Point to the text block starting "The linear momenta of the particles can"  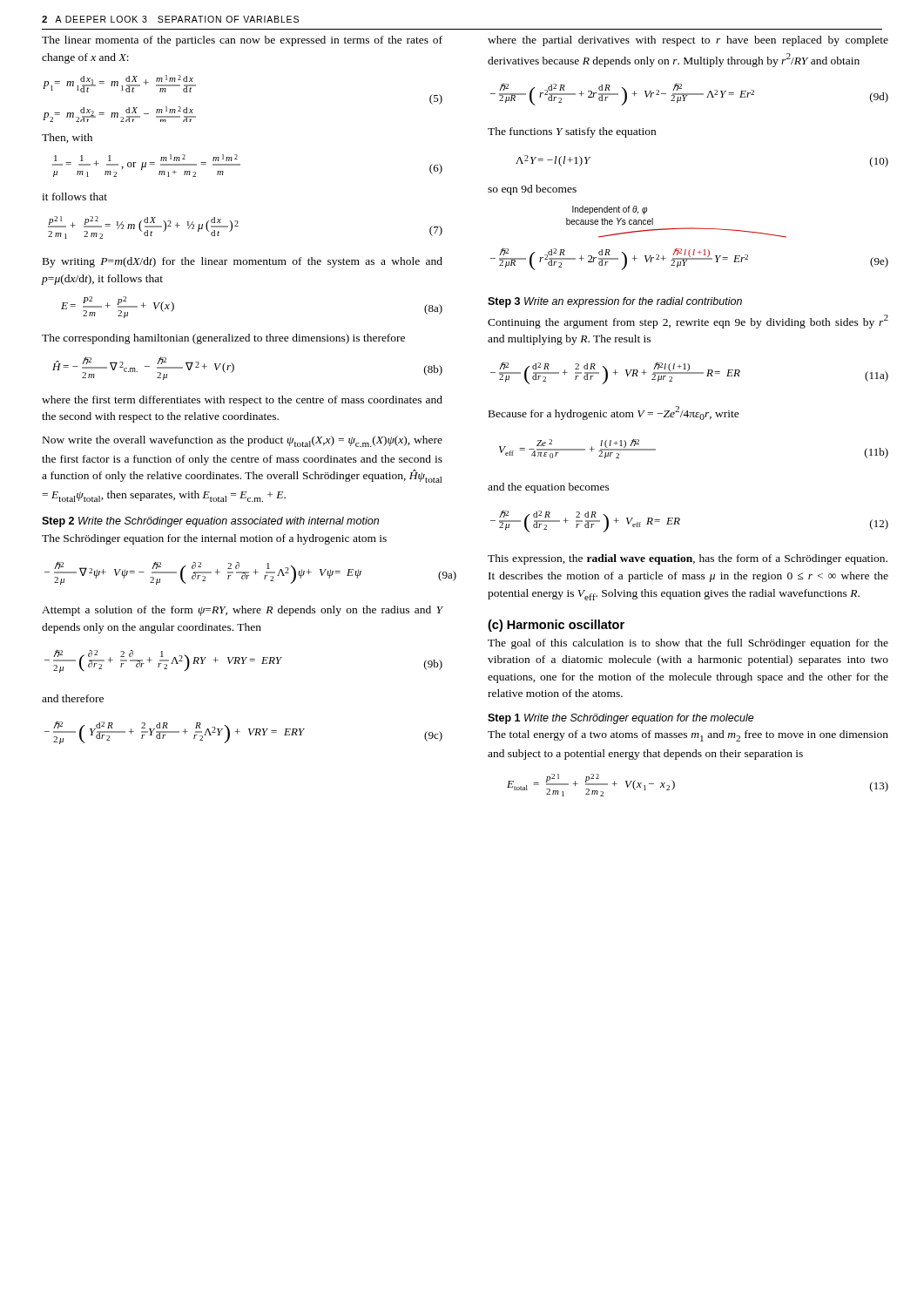click(x=242, y=48)
